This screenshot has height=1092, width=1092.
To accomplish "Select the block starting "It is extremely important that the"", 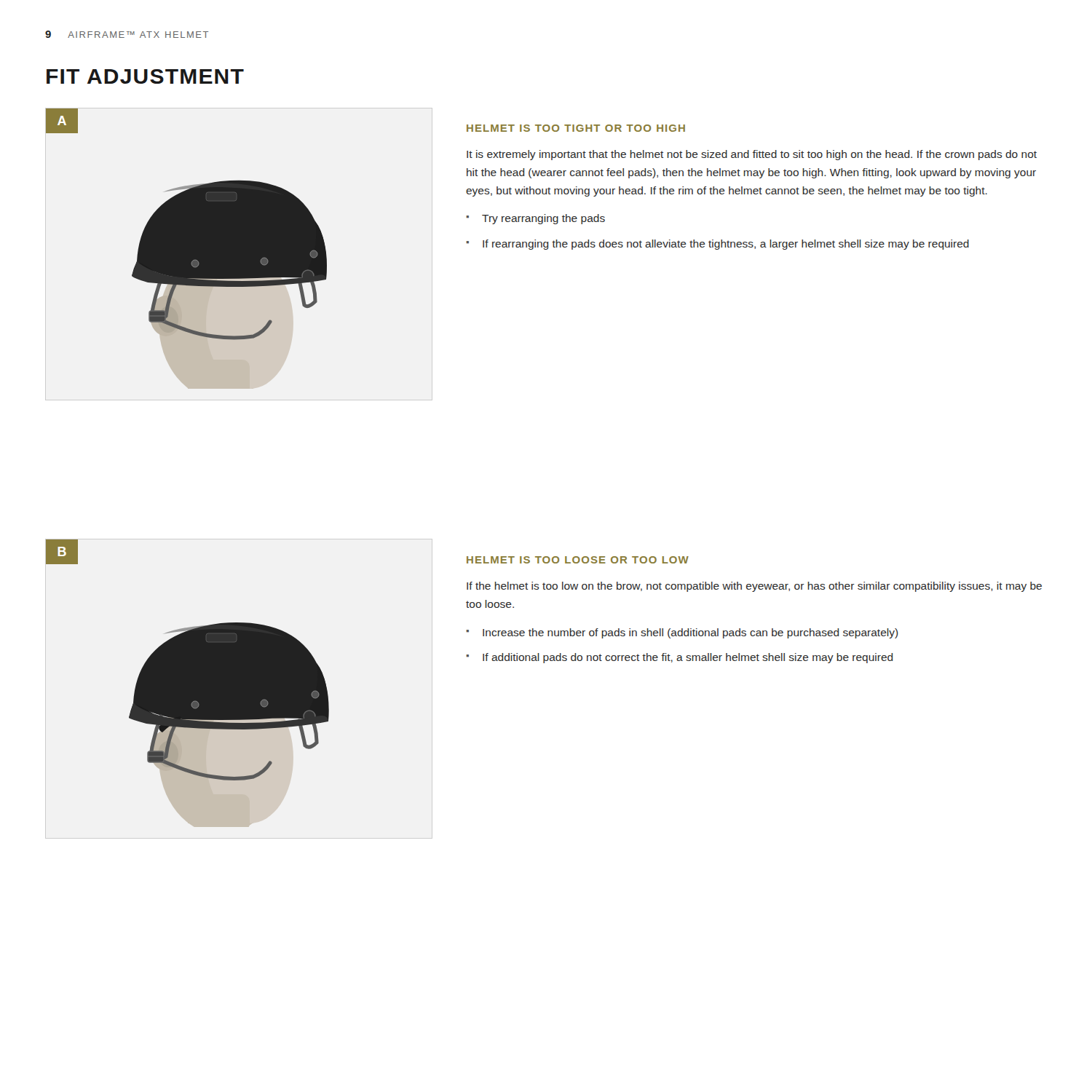I will pos(751,172).
